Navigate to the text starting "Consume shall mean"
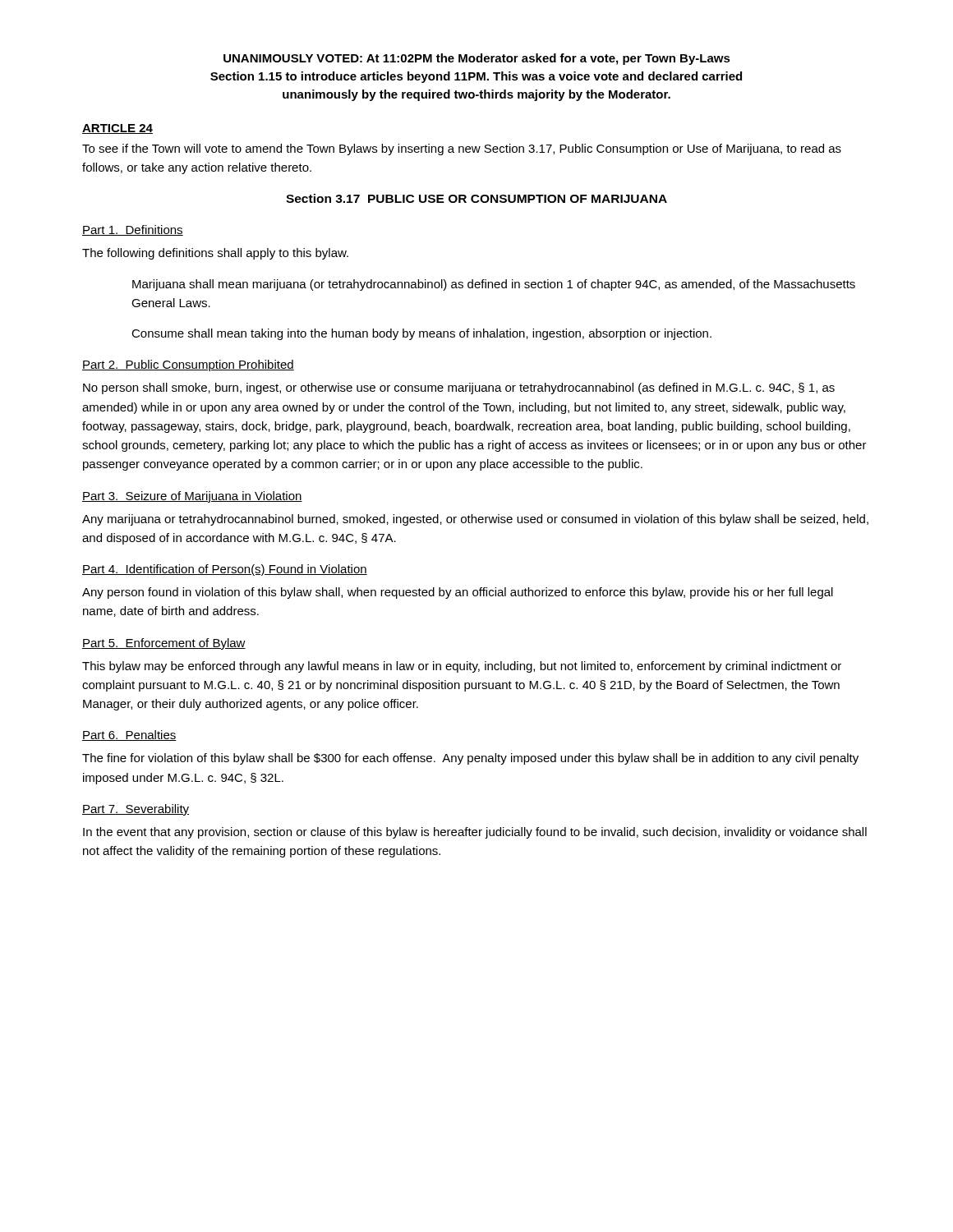The image size is (953, 1232). point(422,333)
